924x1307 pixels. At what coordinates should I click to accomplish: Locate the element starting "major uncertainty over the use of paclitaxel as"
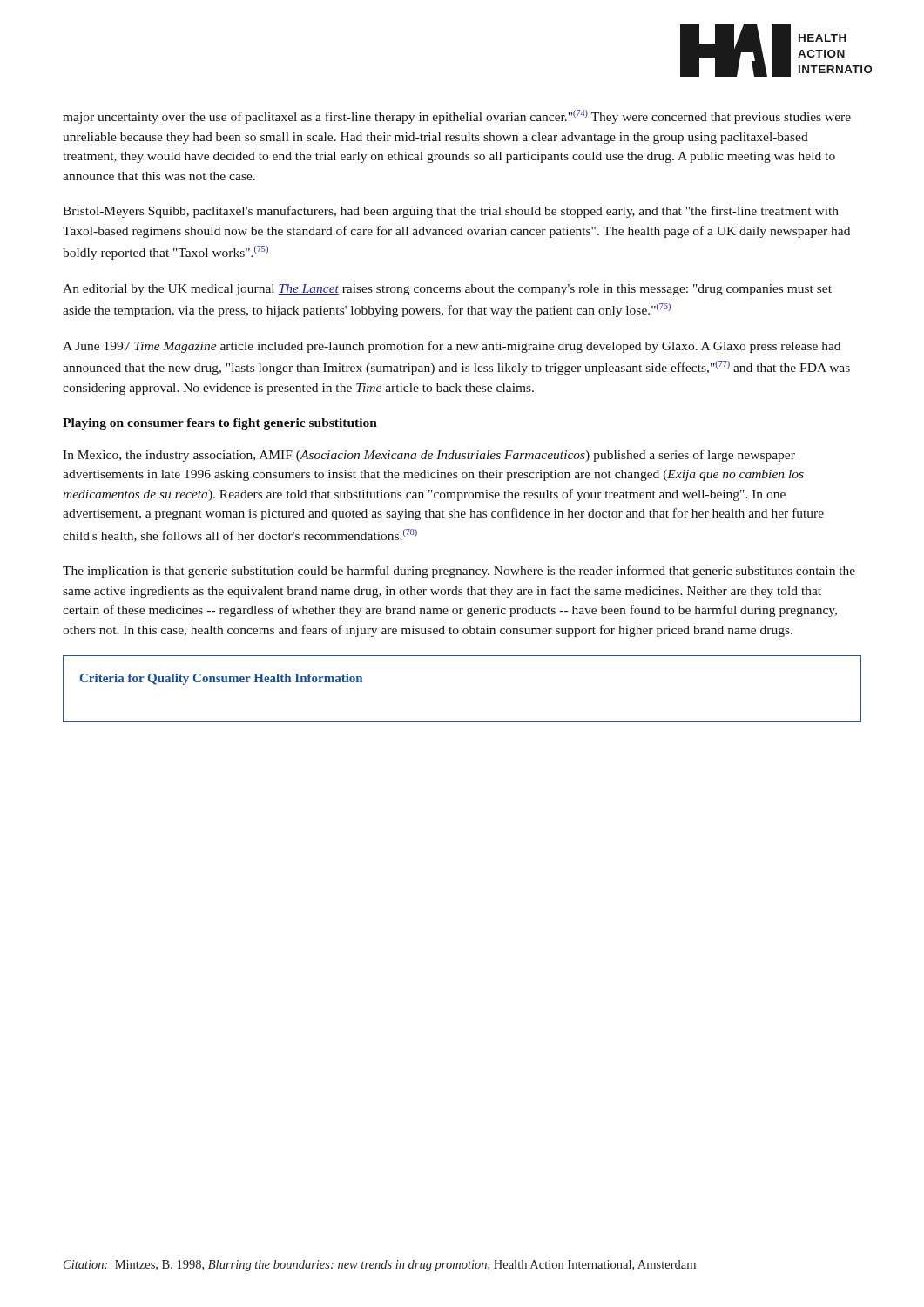[x=457, y=144]
